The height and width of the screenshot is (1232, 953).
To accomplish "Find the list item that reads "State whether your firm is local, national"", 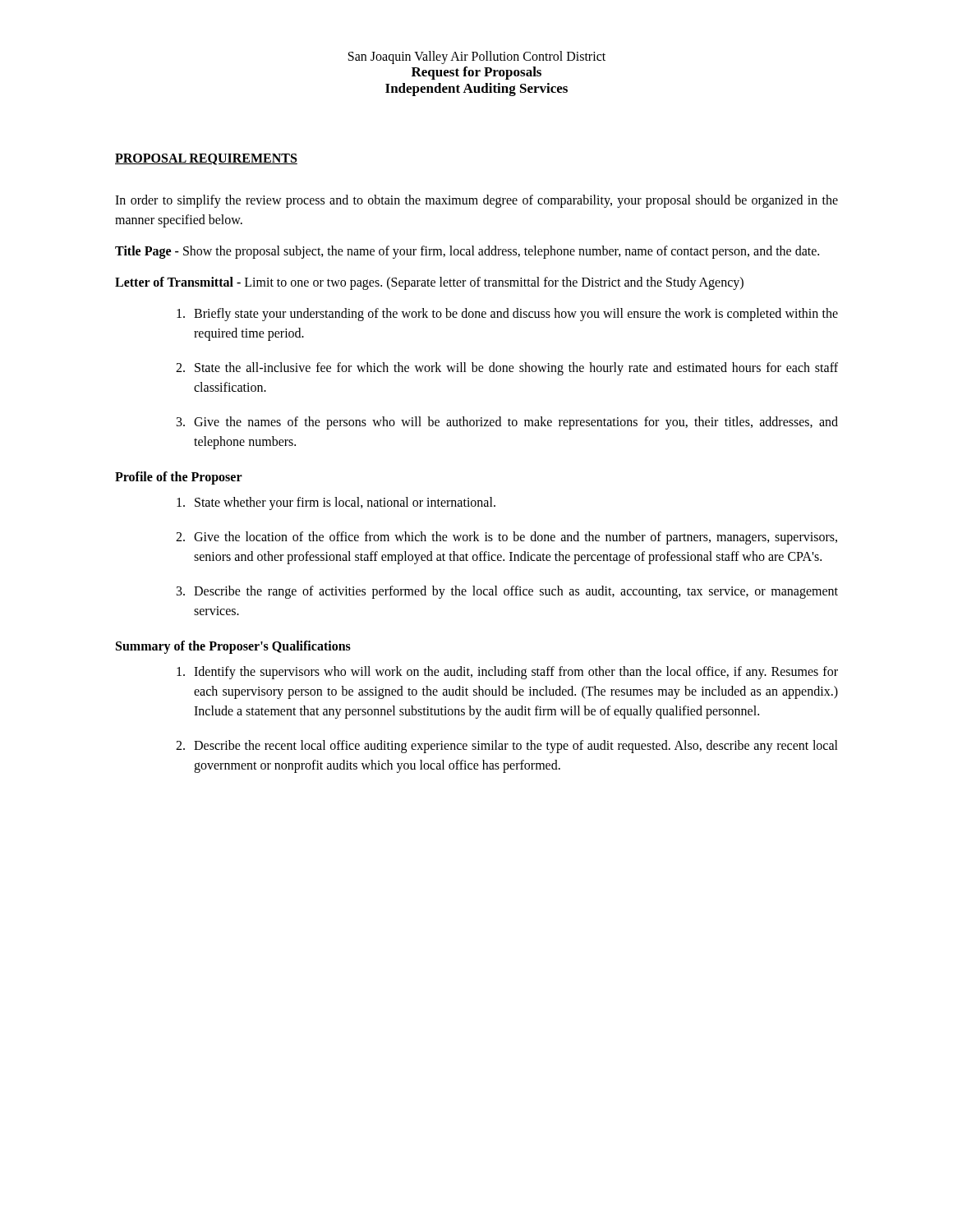I will click(x=501, y=503).
